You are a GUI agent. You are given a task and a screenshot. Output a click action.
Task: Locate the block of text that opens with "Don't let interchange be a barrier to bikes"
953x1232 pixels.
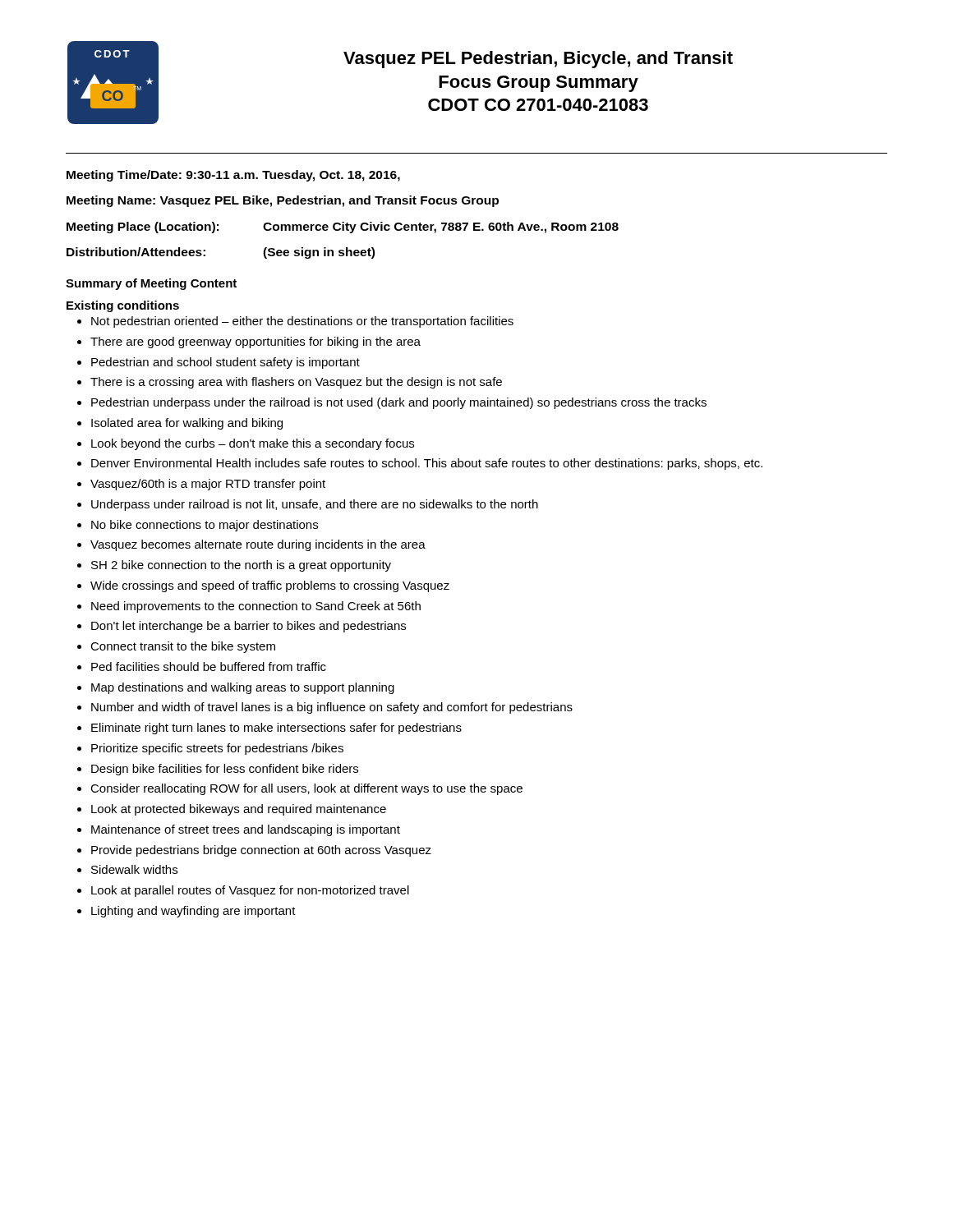point(248,626)
